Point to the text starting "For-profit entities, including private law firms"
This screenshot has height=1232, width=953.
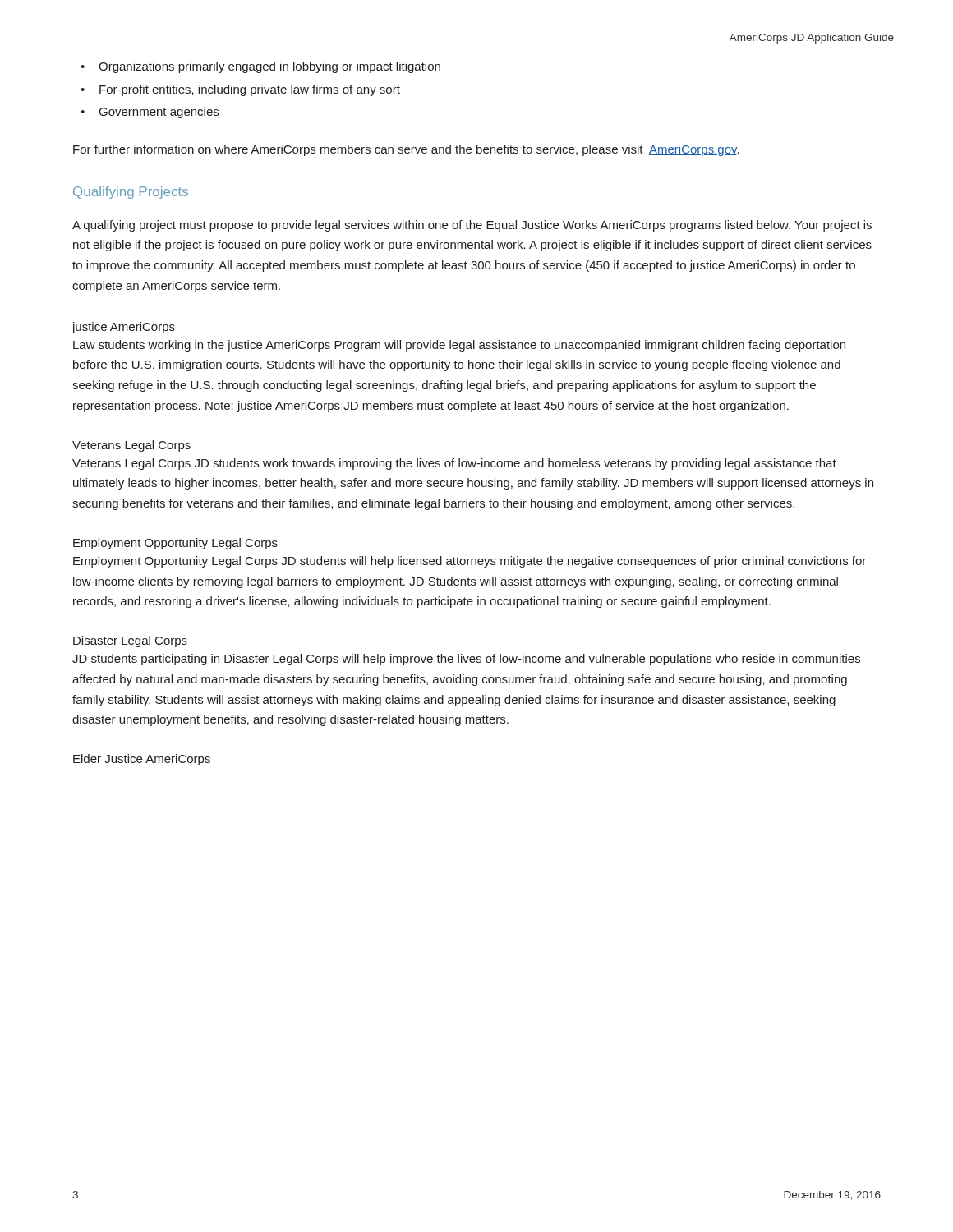tap(249, 89)
